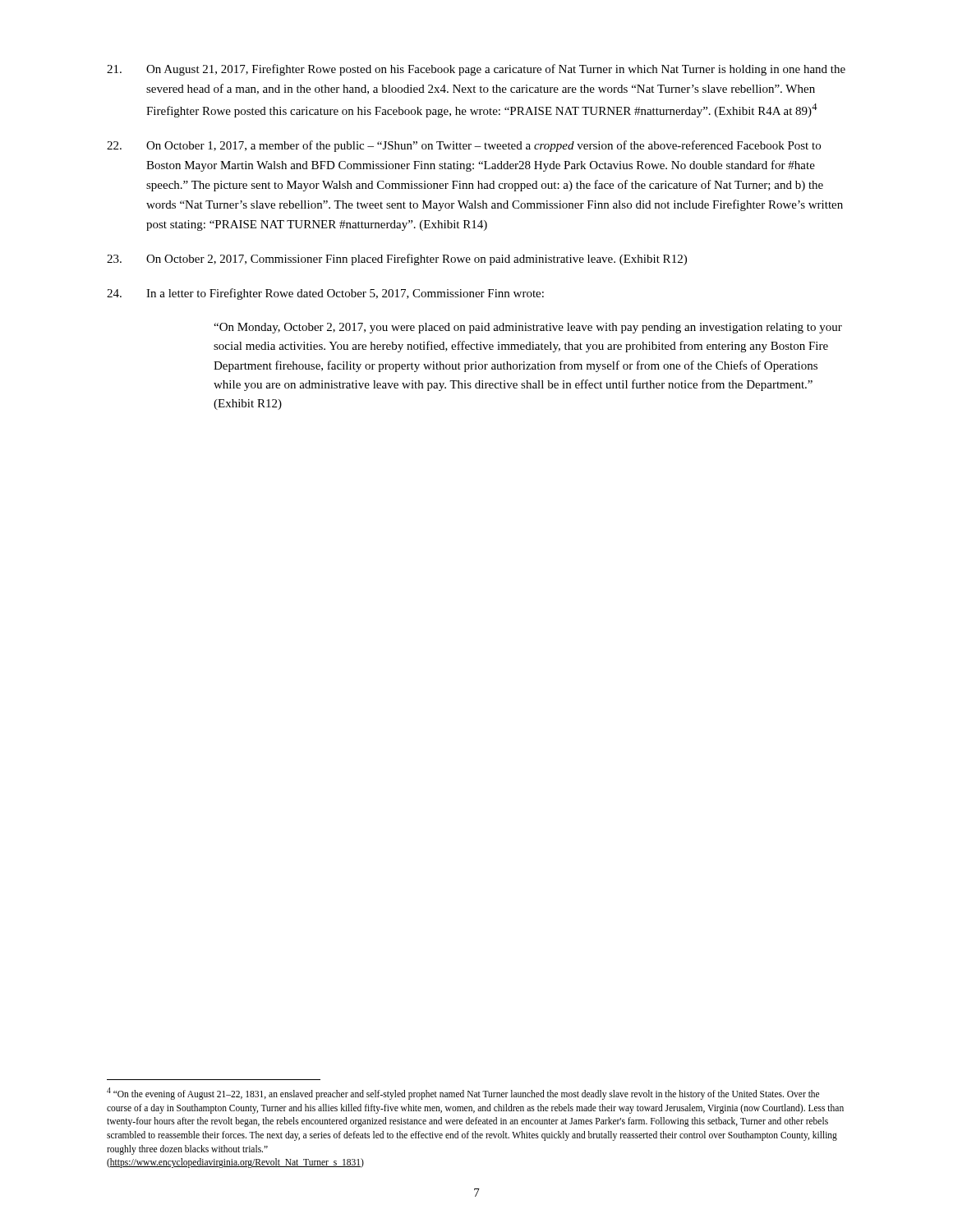This screenshot has height=1232, width=953.
Task: Click the passage that begins "4 “On the evening of August"
Action: 476,1127
